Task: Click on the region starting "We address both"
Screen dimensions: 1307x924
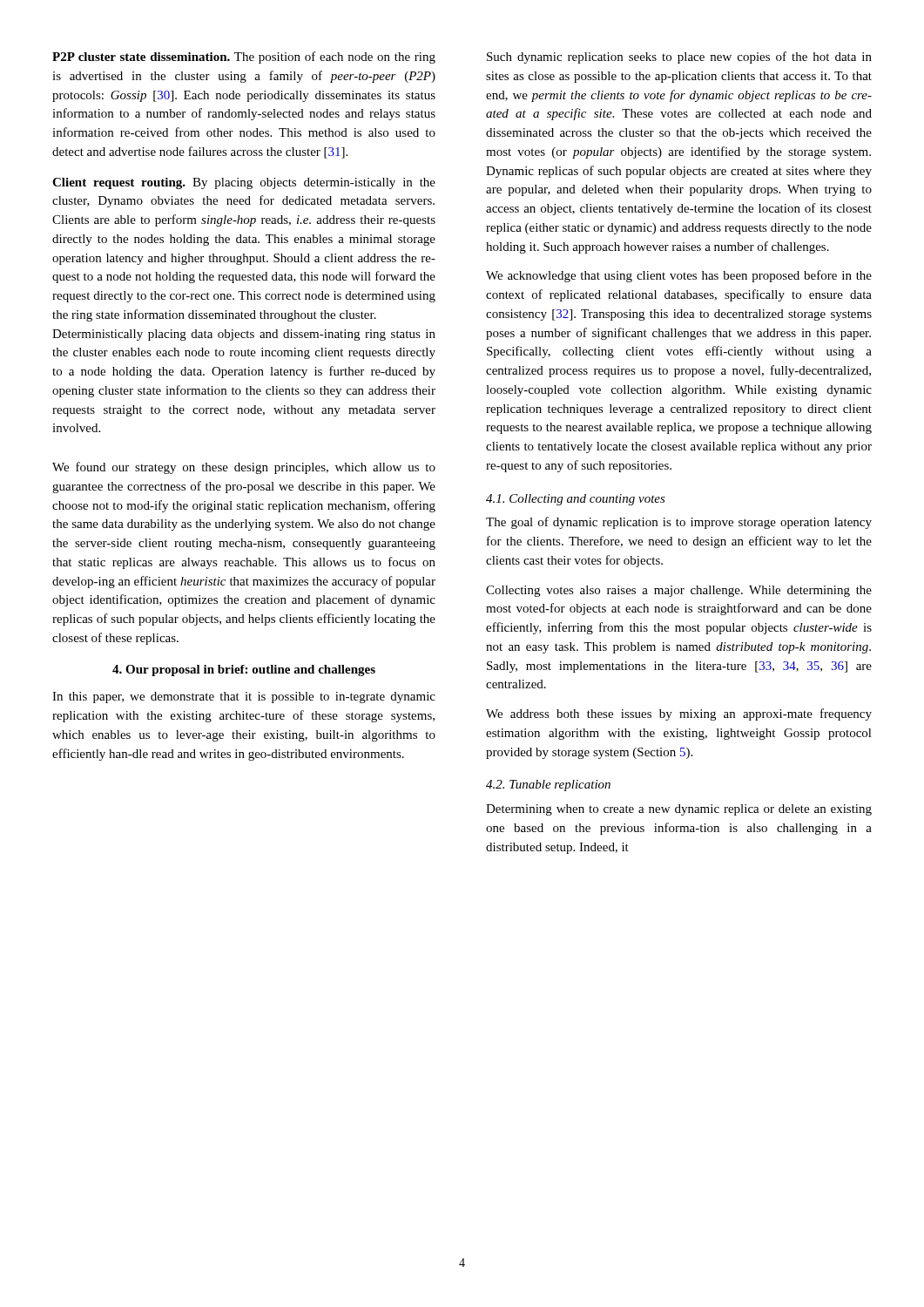Action: click(679, 733)
